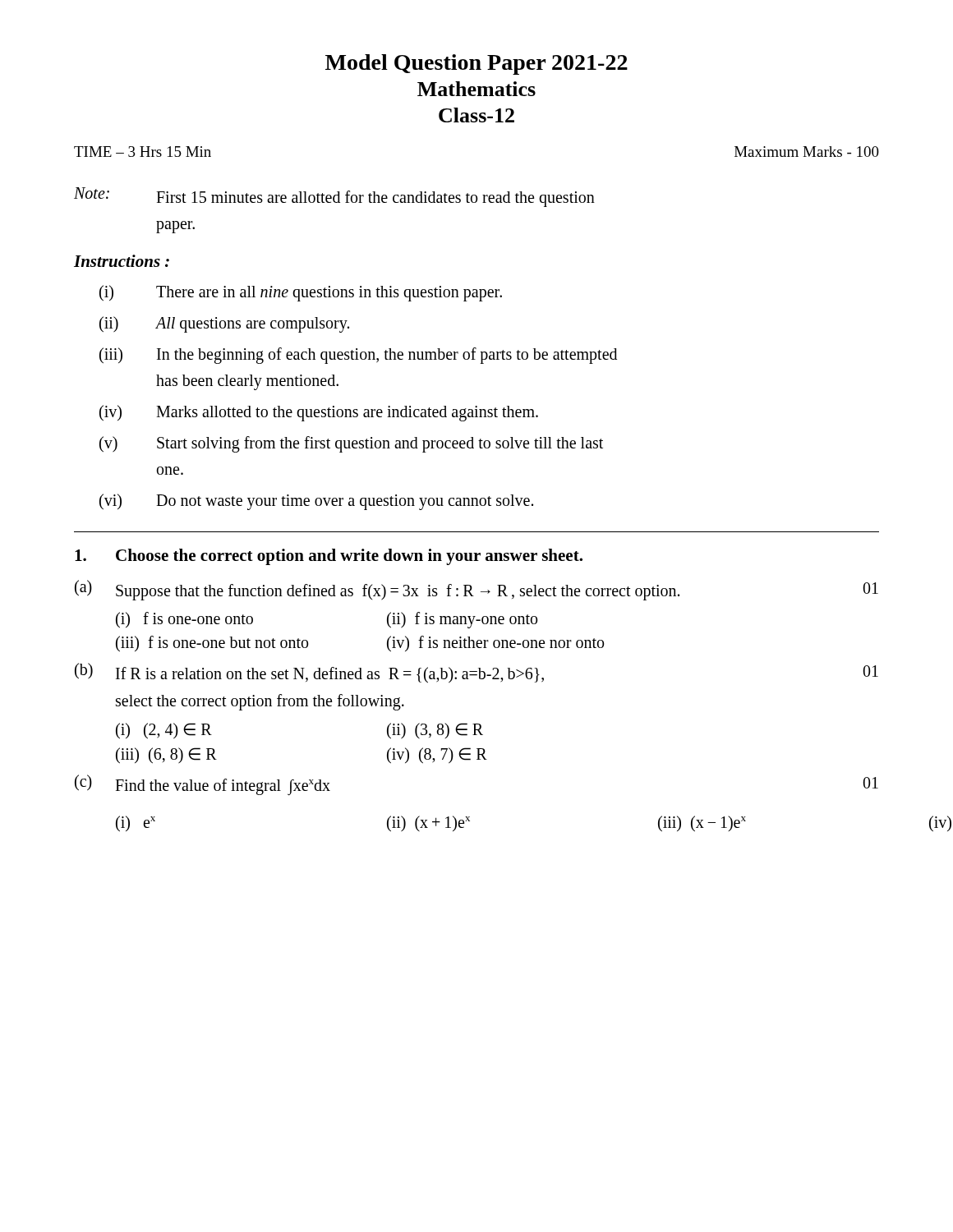Locate the block of text that opens with "(c) Find the value"
Screen dimensions: 1232x953
pyautogui.click(x=224, y=785)
